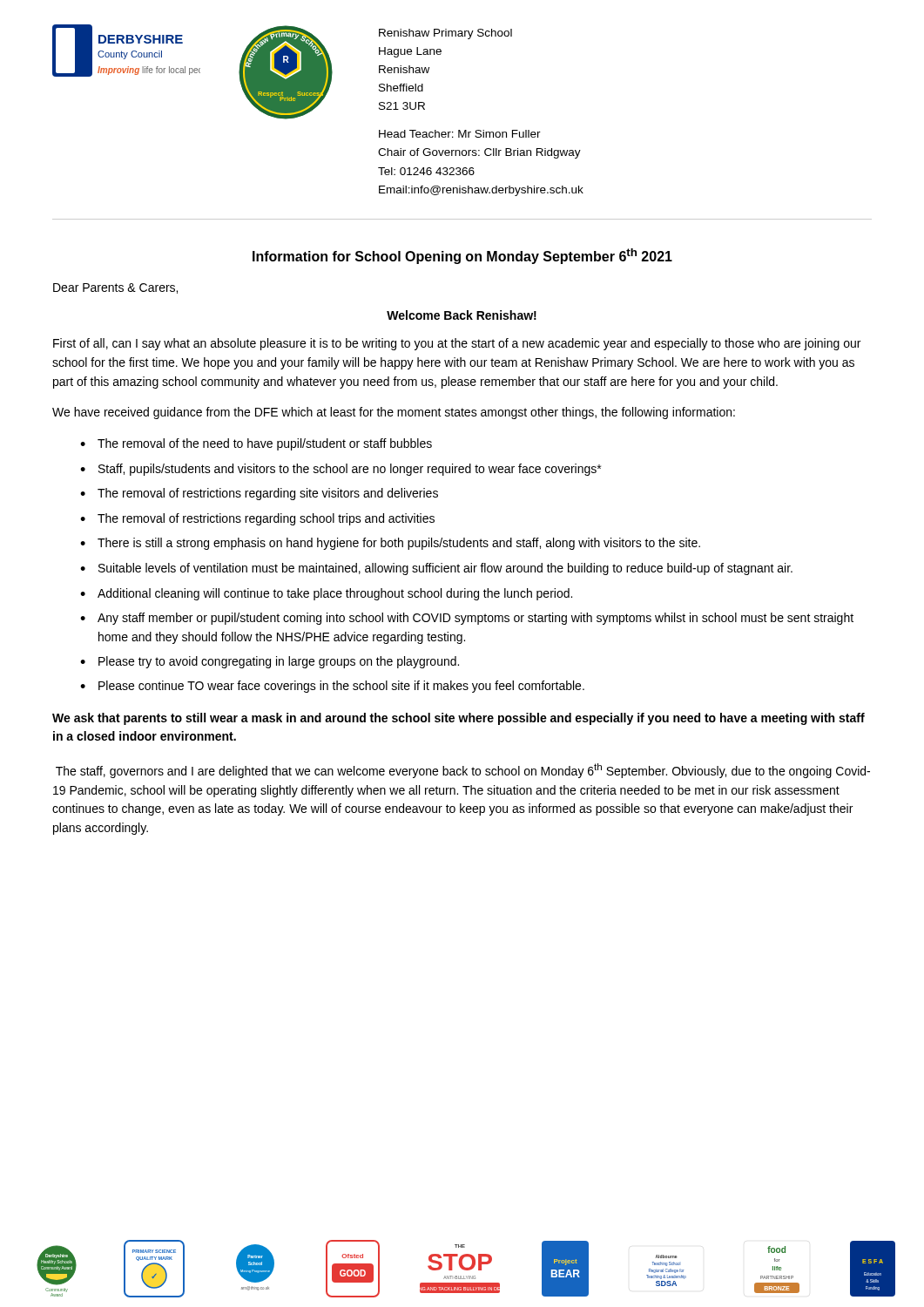Find the block on this page that starts "• Staff, pupils/students and visitors to the"
The width and height of the screenshot is (924, 1307).
[x=476, y=470]
